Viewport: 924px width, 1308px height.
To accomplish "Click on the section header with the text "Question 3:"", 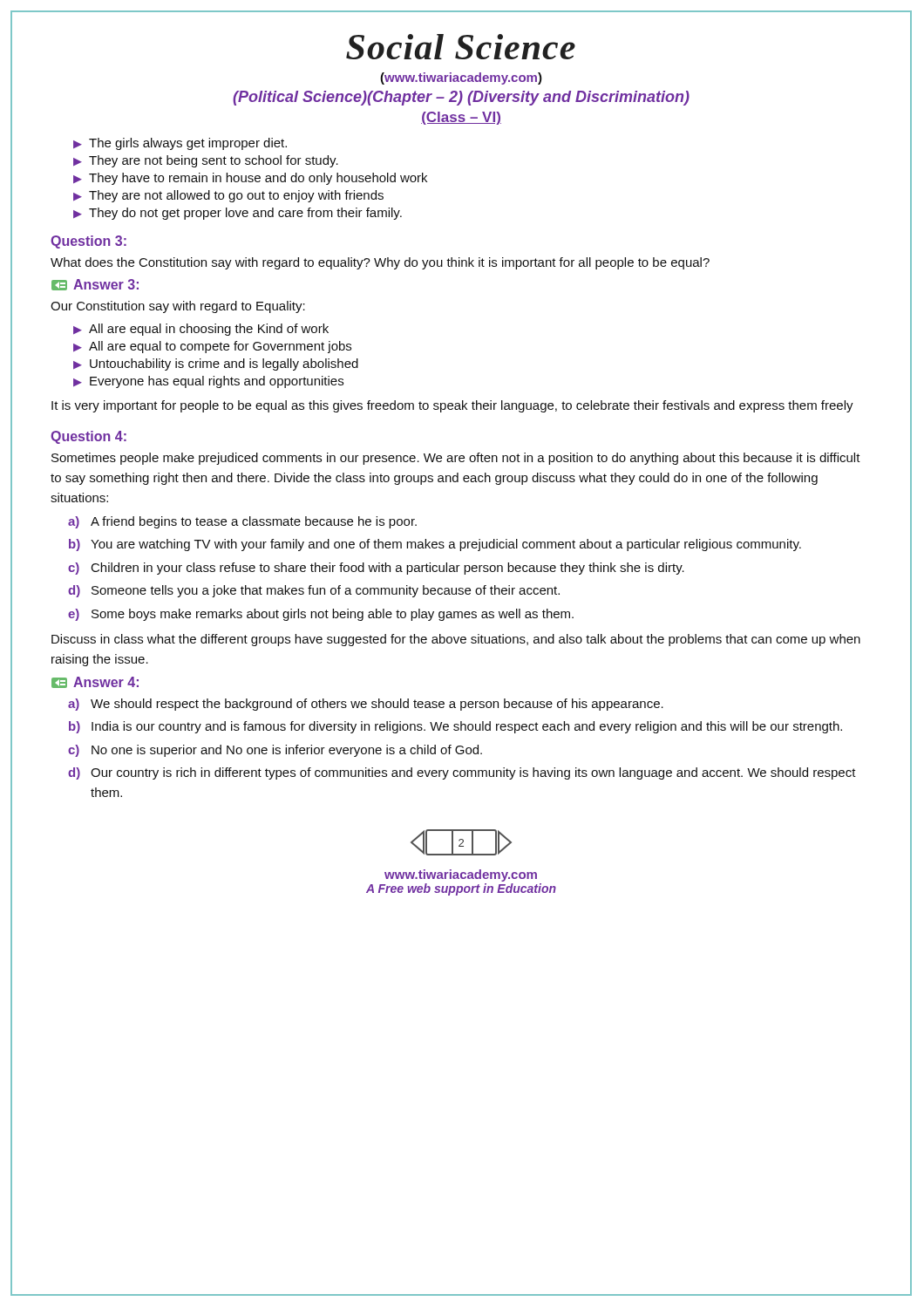I will point(89,241).
